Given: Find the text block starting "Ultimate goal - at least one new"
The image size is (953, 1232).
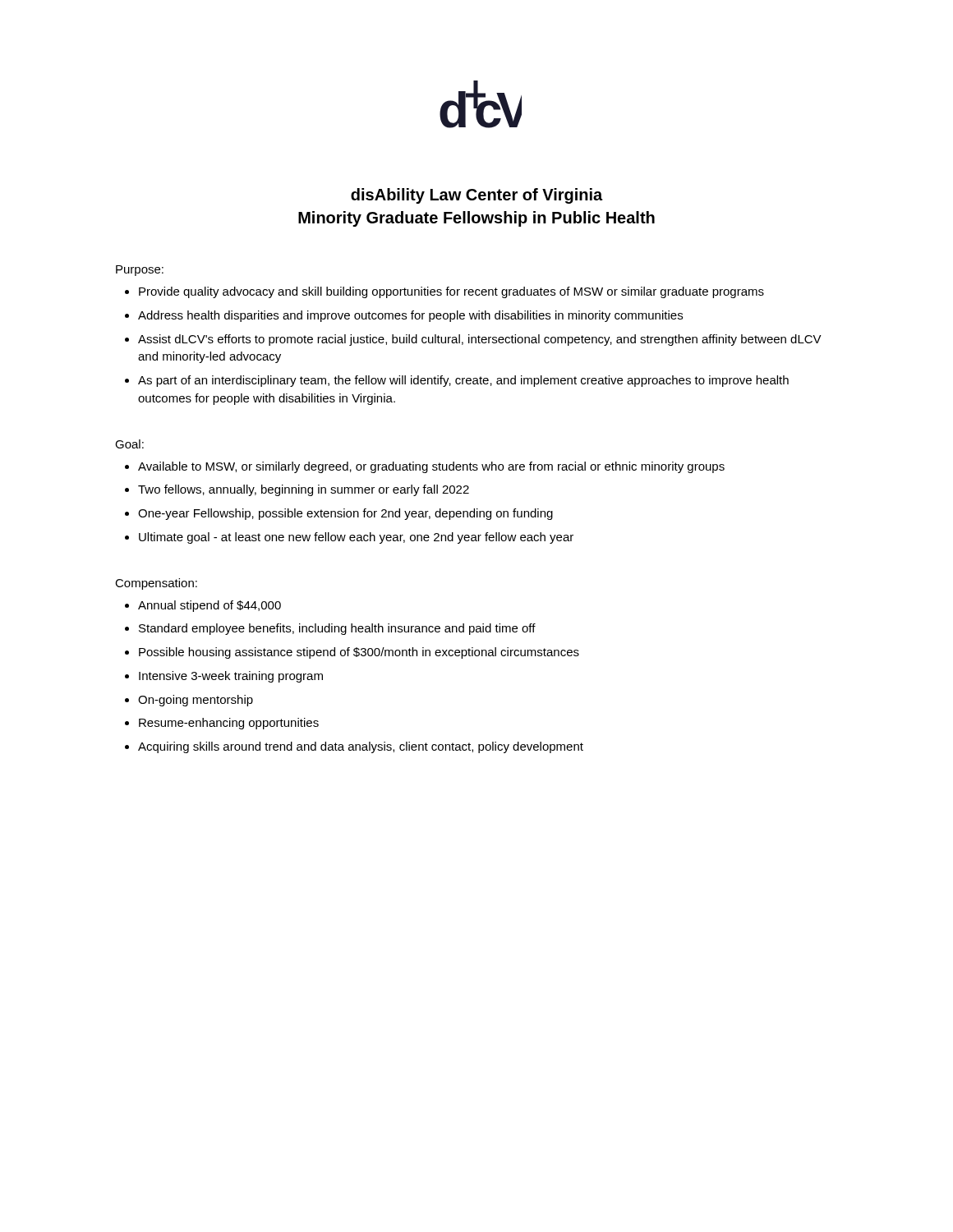Looking at the screenshot, I should [356, 537].
